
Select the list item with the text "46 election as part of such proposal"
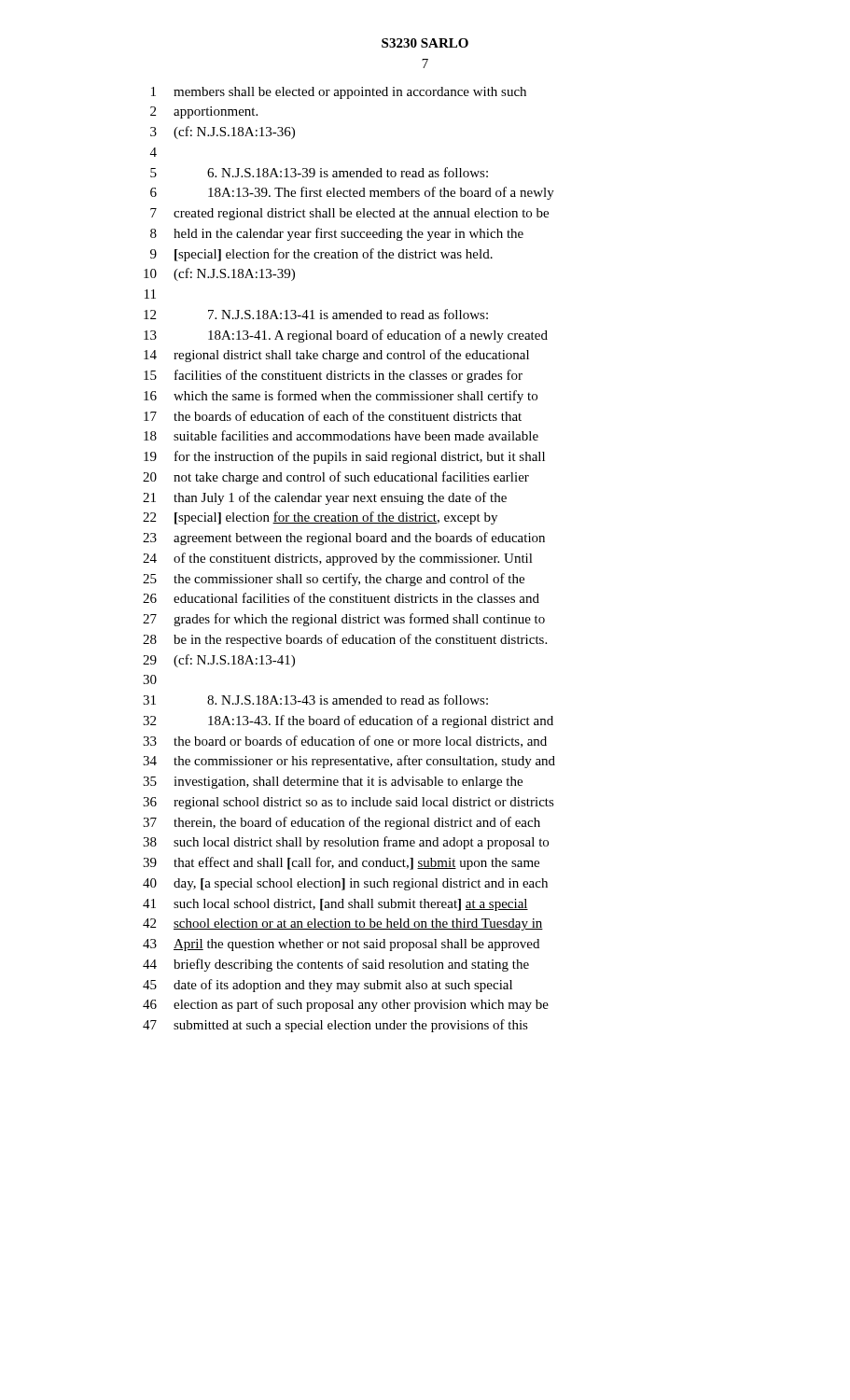coord(438,1005)
